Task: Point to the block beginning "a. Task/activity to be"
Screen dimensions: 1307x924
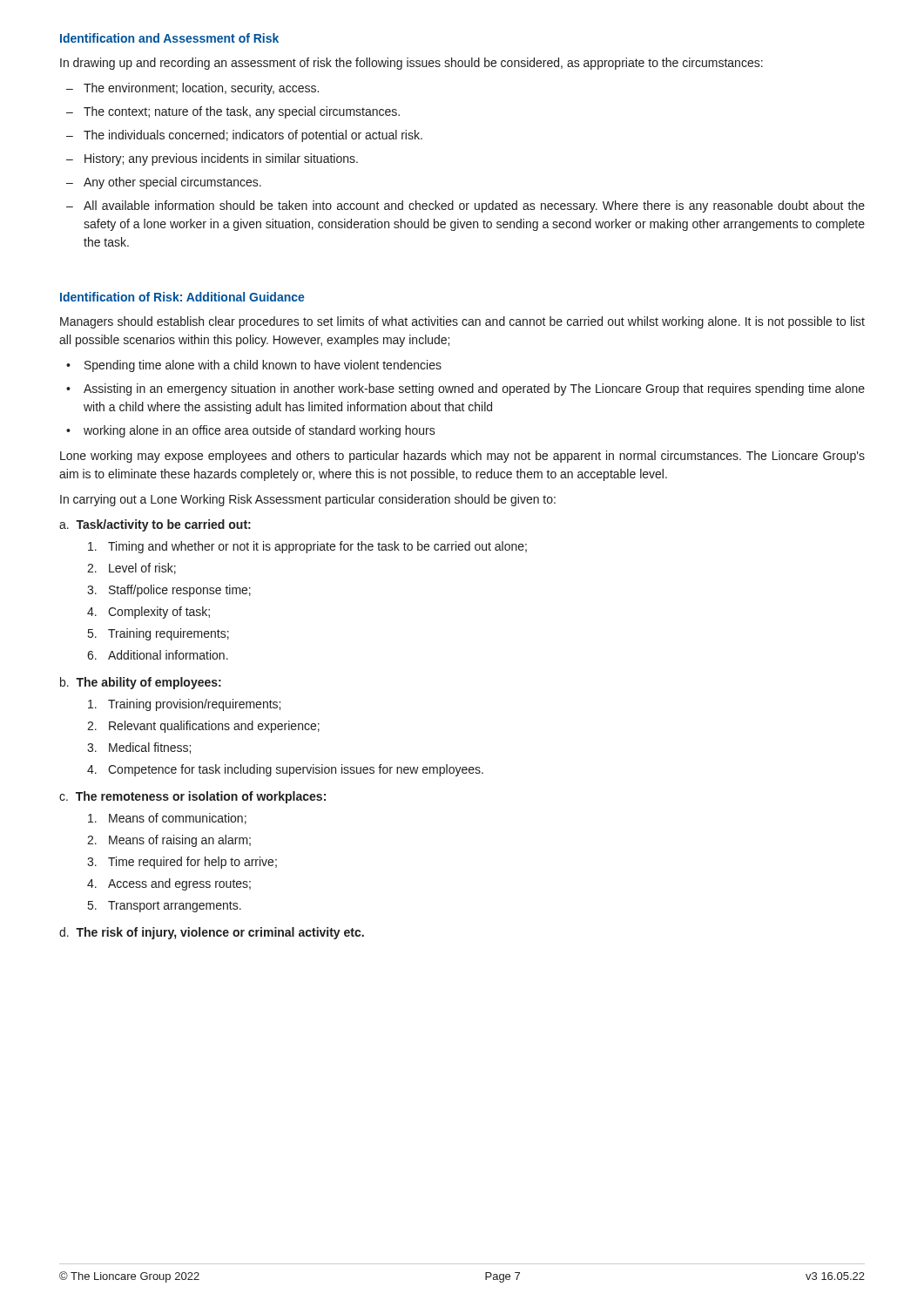Action: (x=155, y=525)
